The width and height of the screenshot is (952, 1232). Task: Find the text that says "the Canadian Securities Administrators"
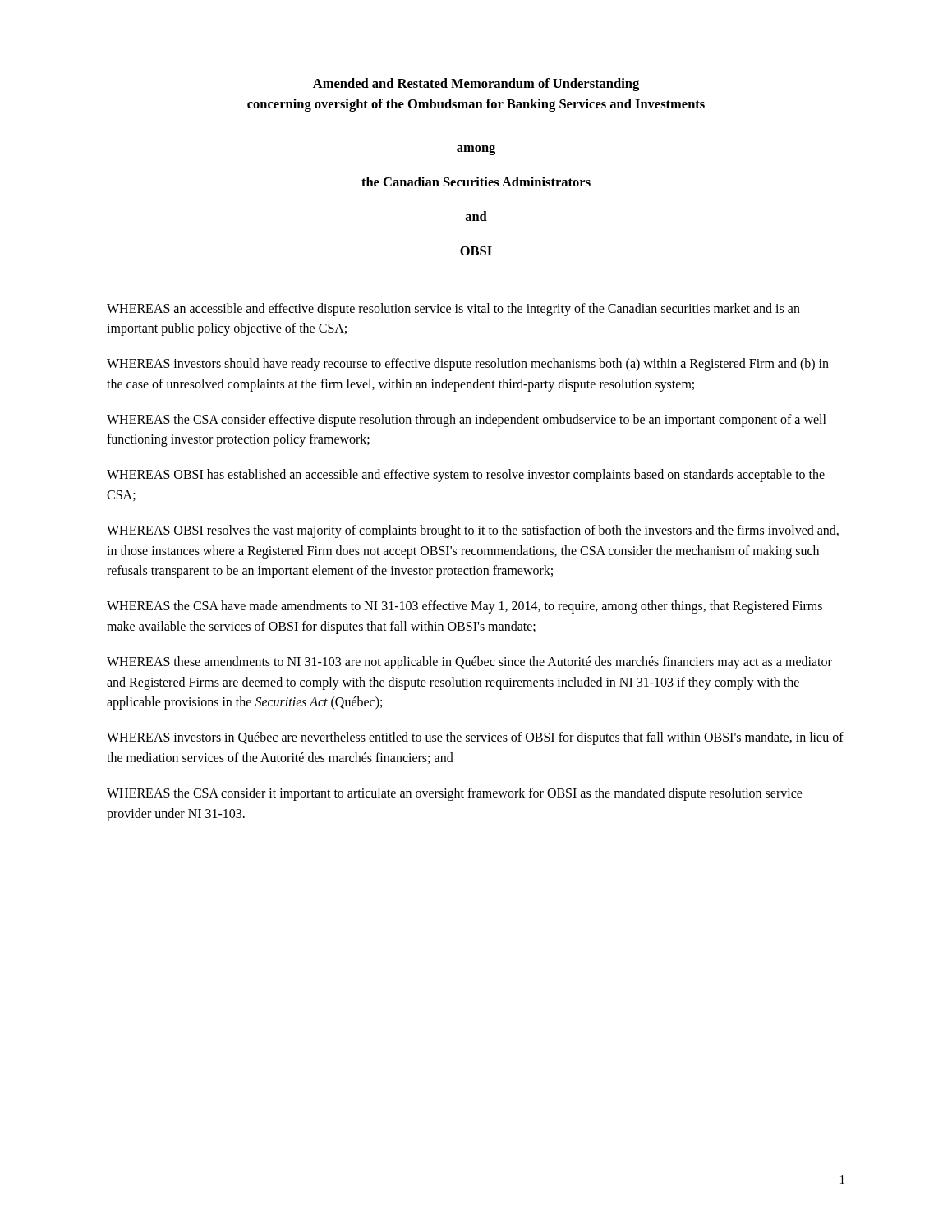click(476, 182)
